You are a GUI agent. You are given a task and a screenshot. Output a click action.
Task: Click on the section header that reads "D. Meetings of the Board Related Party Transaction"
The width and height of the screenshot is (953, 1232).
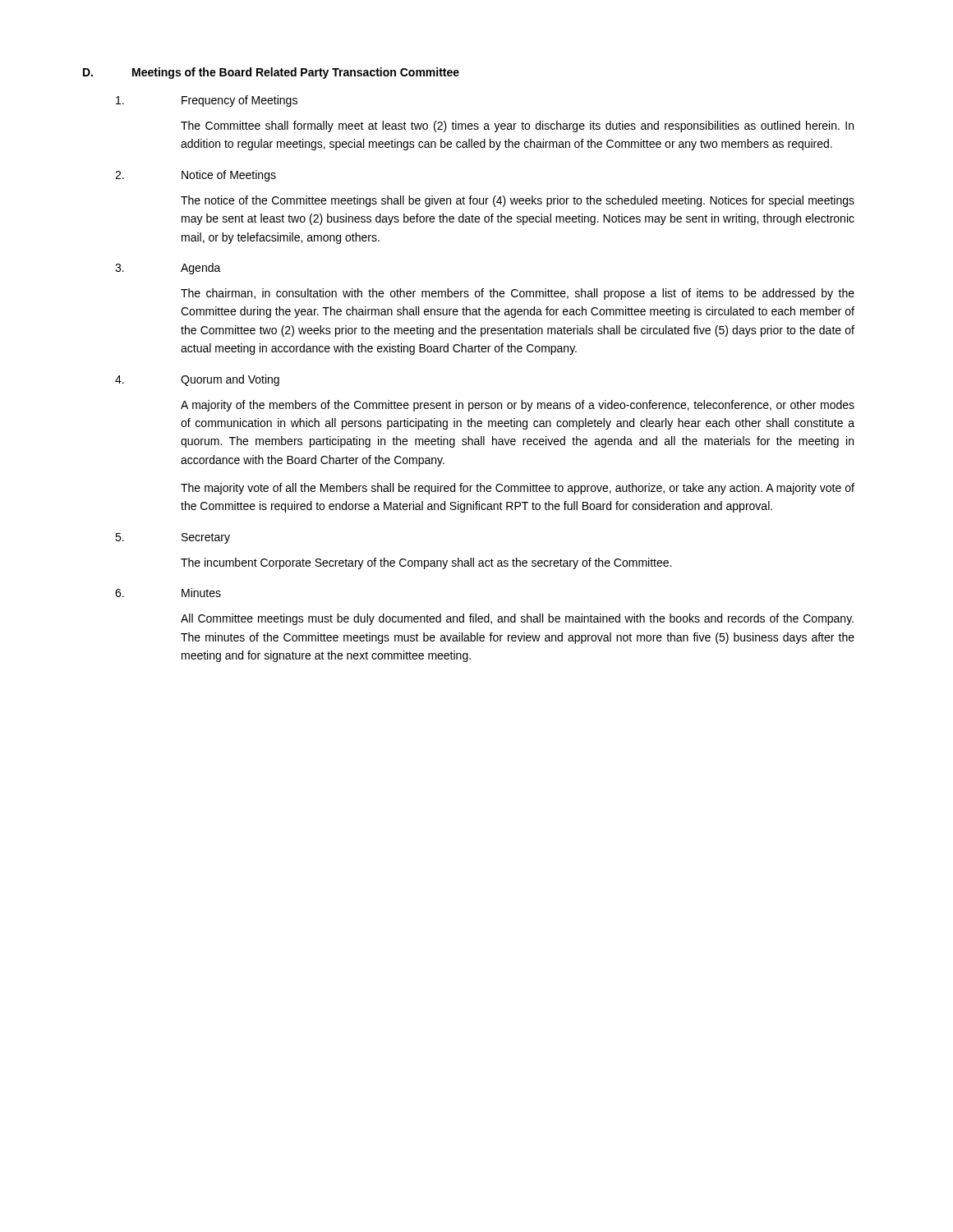coord(271,72)
